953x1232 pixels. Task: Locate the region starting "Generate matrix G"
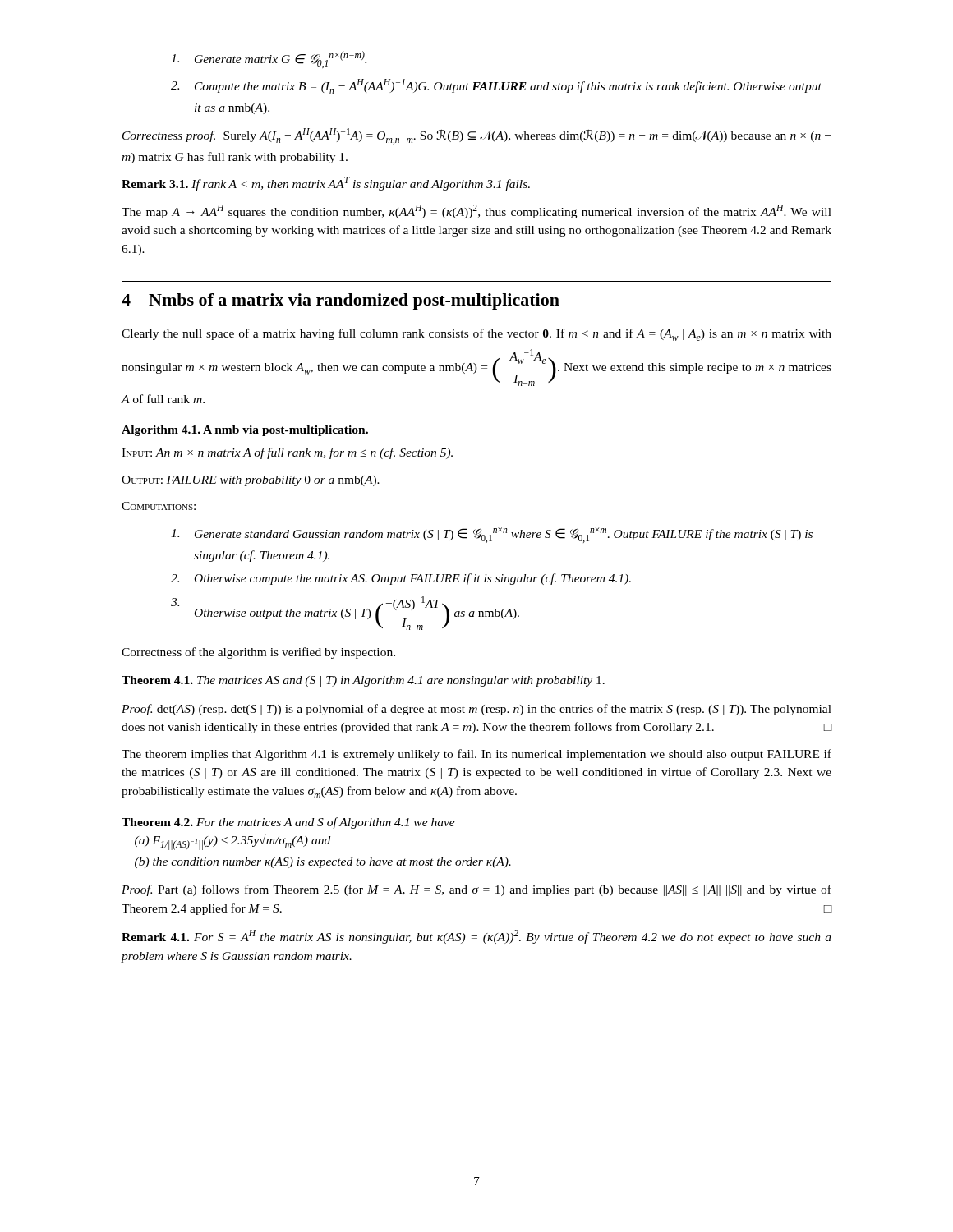(x=501, y=83)
